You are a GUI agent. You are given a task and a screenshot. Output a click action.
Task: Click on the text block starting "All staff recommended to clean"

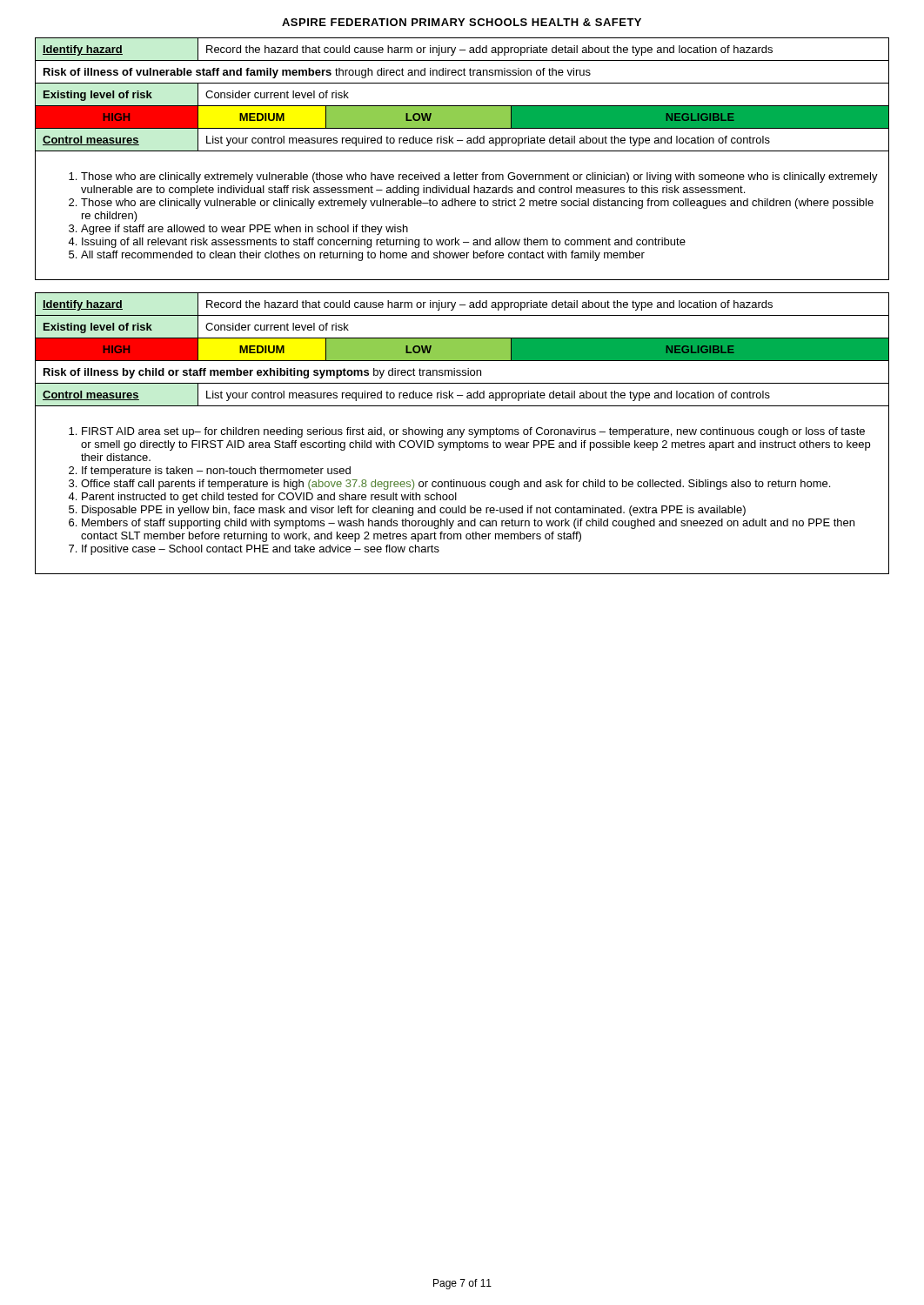coord(363,254)
